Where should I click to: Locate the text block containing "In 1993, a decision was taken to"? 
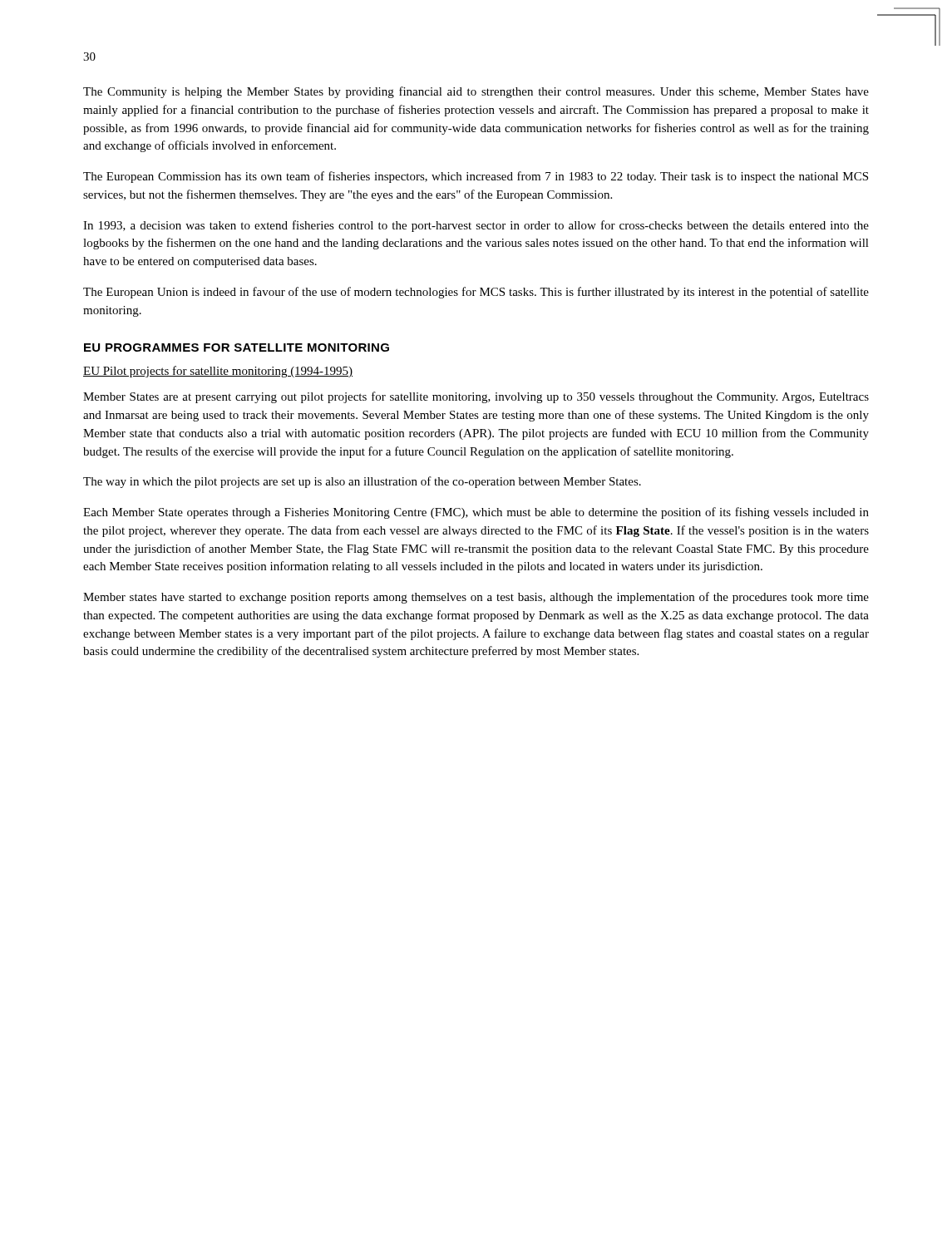[x=476, y=243]
